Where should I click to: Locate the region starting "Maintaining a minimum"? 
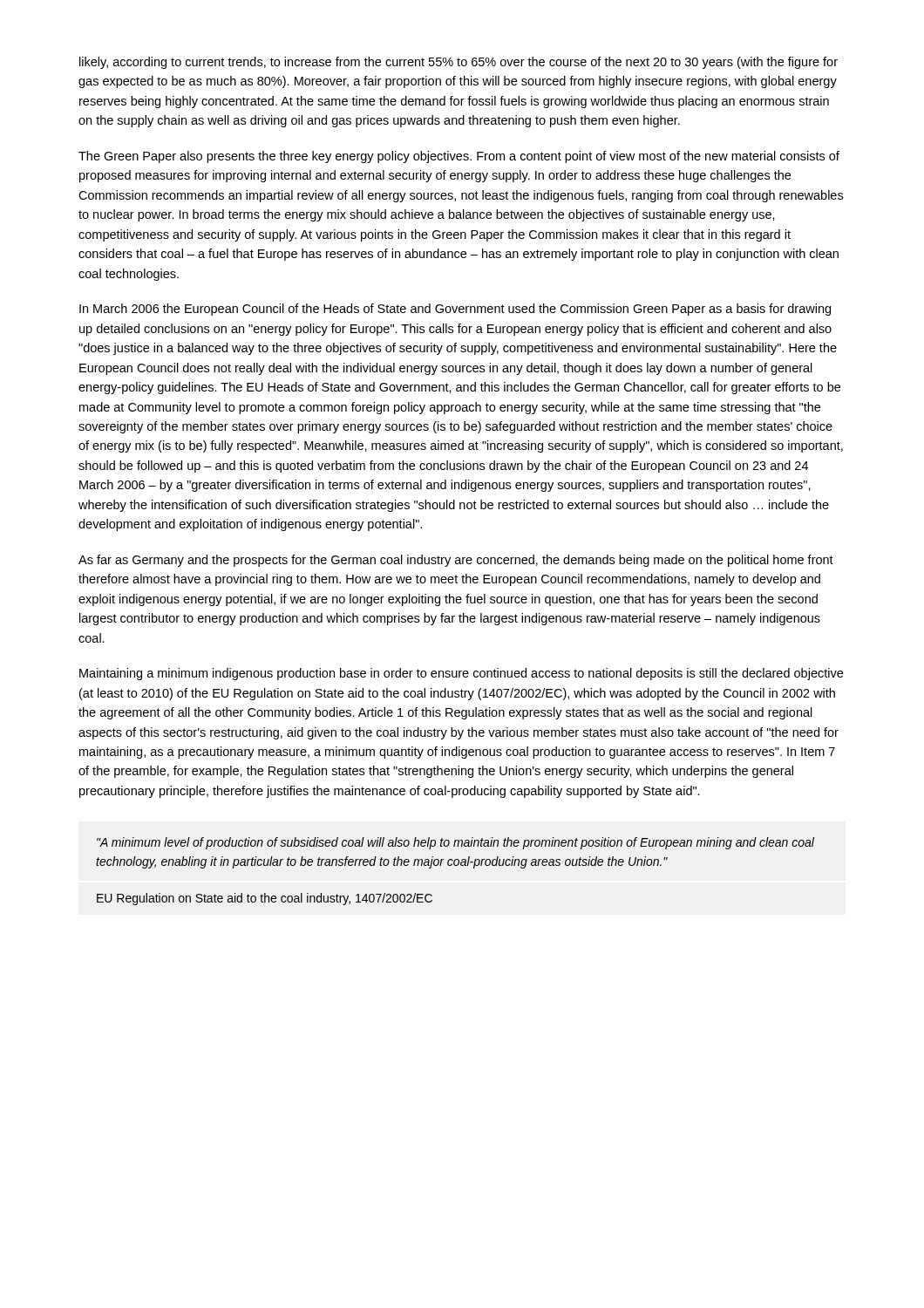tap(461, 732)
